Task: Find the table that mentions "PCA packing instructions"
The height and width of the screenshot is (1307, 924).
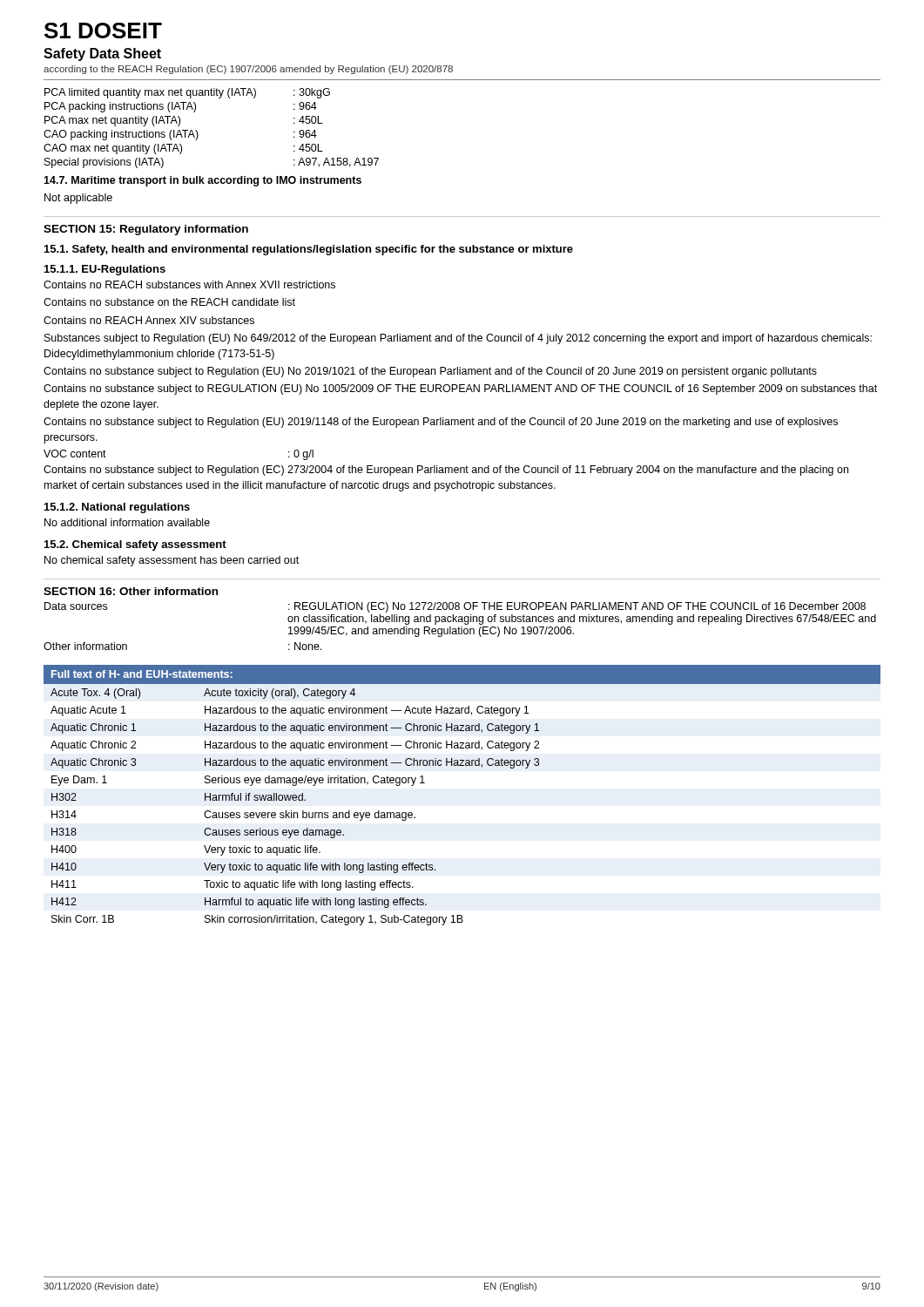Action: point(462,127)
